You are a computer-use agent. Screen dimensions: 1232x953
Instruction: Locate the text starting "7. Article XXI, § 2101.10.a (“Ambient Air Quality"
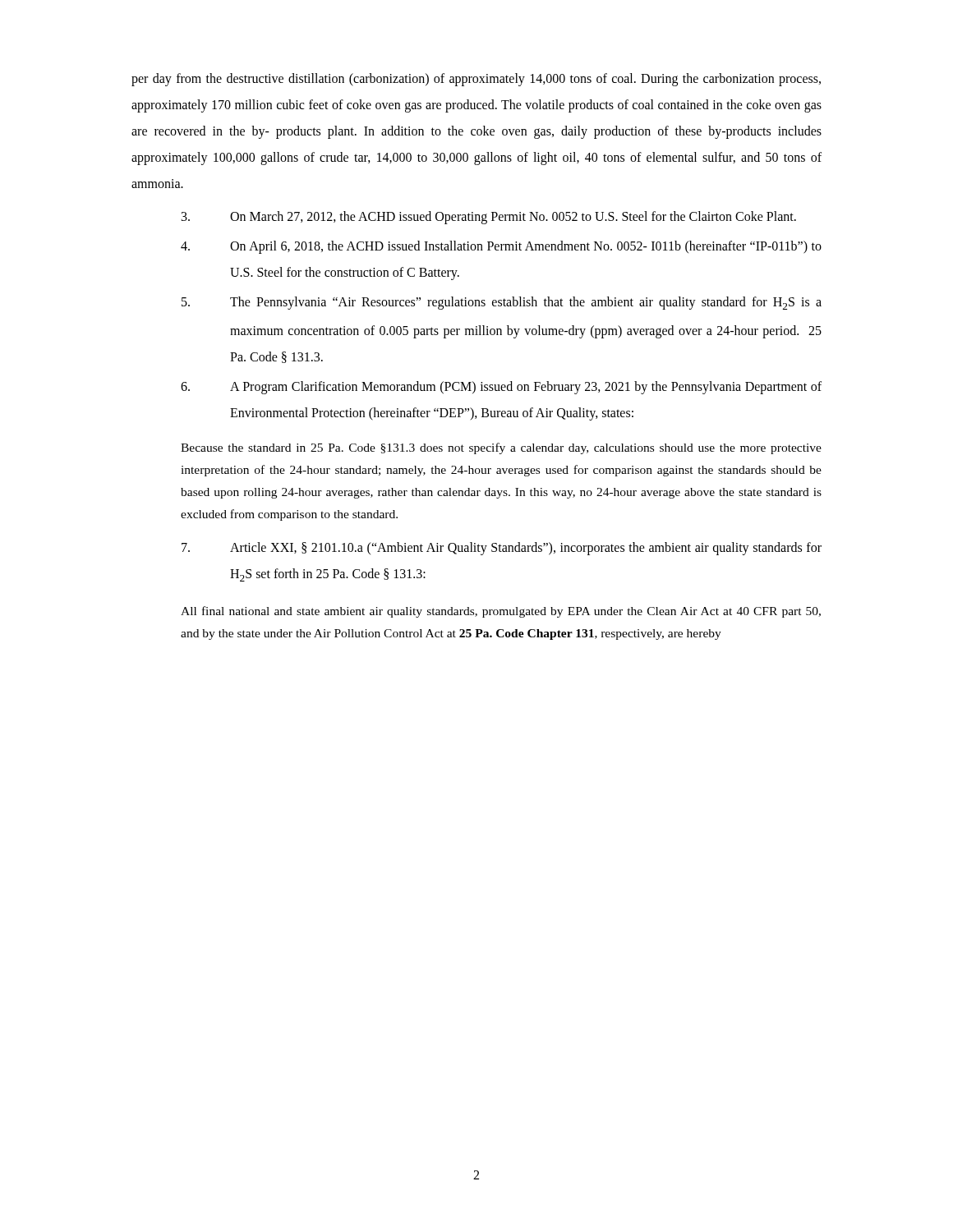[476, 562]
